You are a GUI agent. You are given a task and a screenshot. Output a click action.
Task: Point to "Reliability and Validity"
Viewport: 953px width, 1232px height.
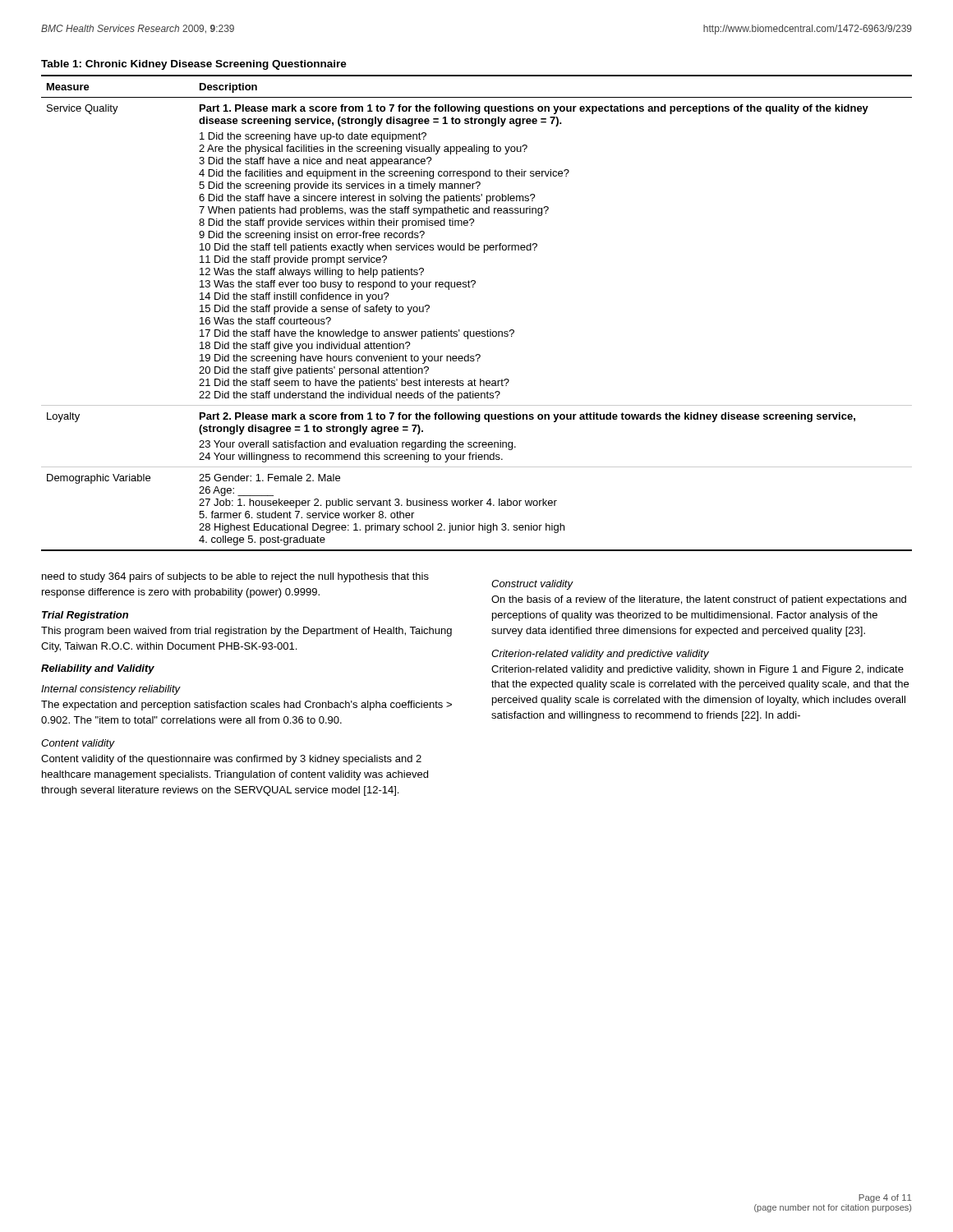click(98, 668)
